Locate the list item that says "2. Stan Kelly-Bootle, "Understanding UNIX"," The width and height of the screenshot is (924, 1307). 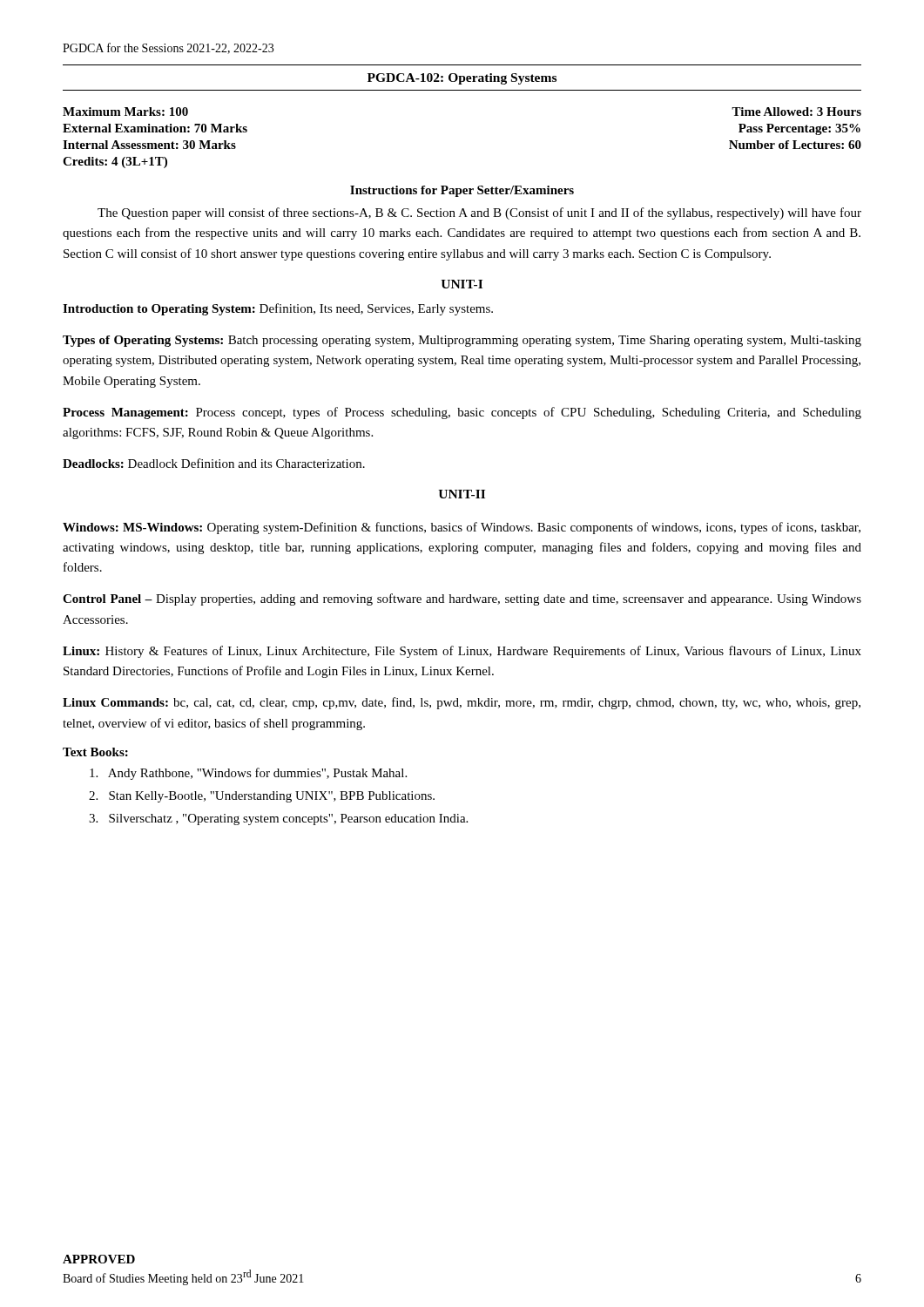(x=262, y=796)
